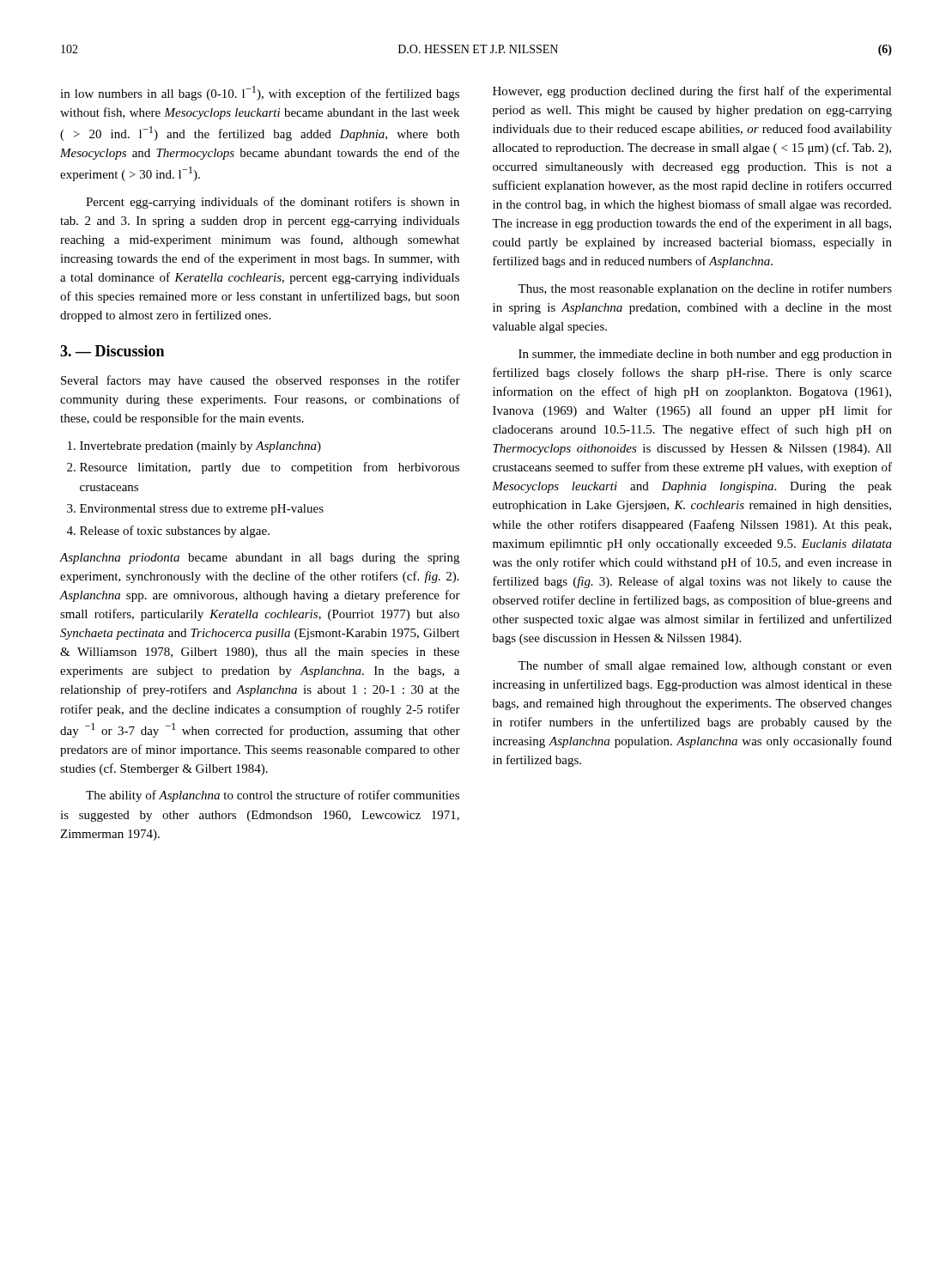Locate the text block starting "in low numbers"
This screenshot has width=952, height=1288.
[x=260, y=133]
